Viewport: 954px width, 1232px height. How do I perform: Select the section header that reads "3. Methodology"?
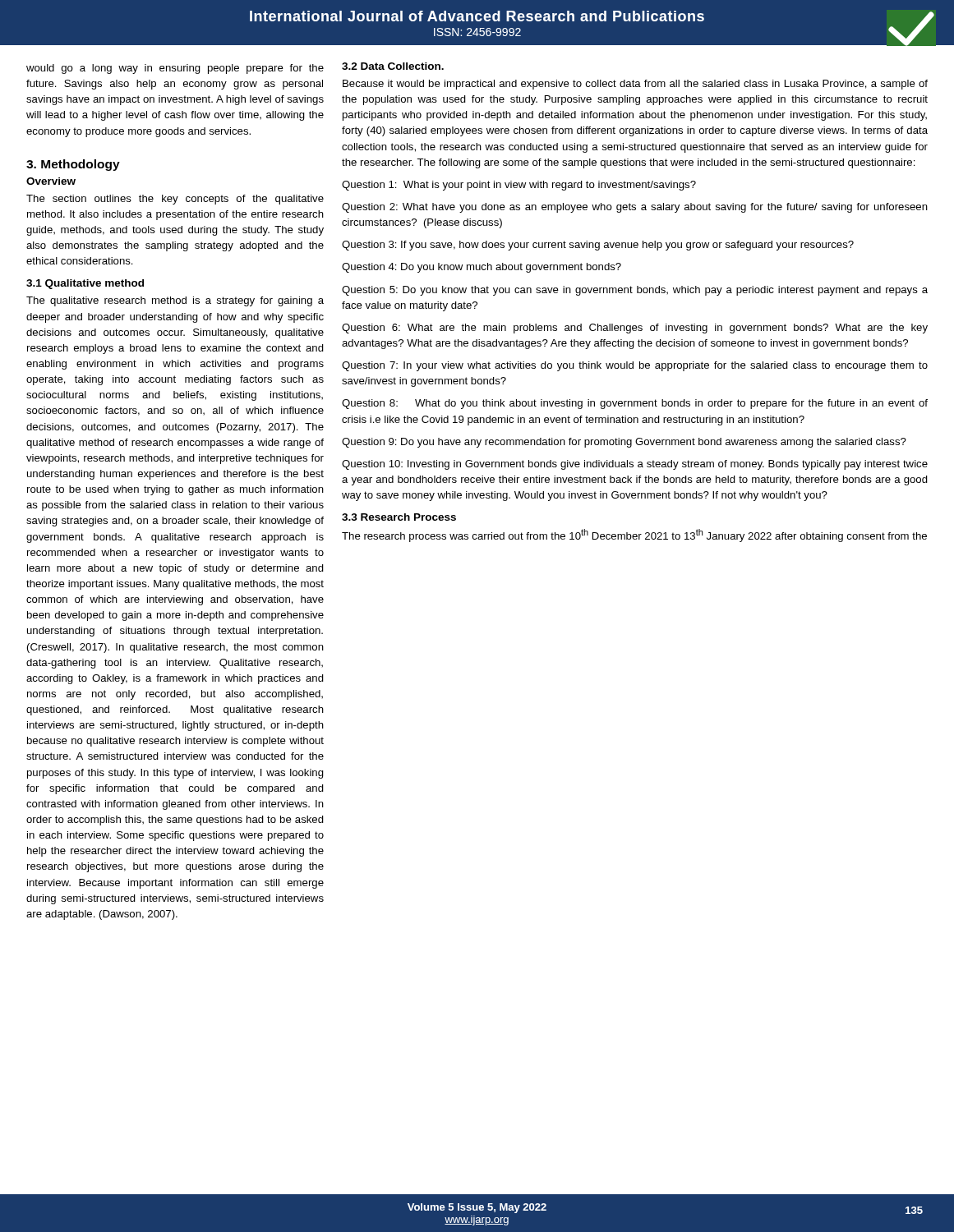point(73,164)
